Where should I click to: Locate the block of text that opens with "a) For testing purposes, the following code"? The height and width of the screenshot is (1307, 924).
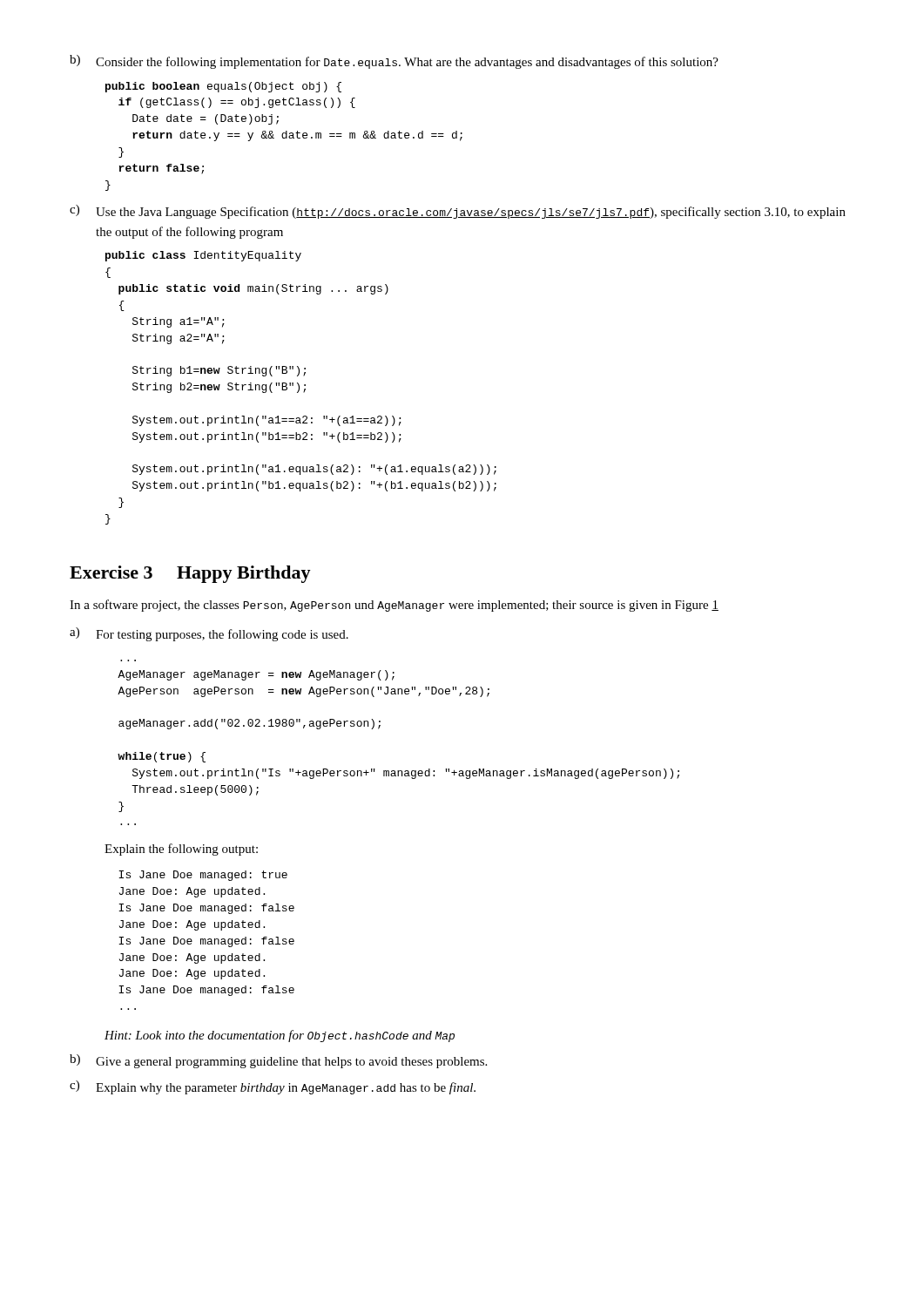coord(209,634)
